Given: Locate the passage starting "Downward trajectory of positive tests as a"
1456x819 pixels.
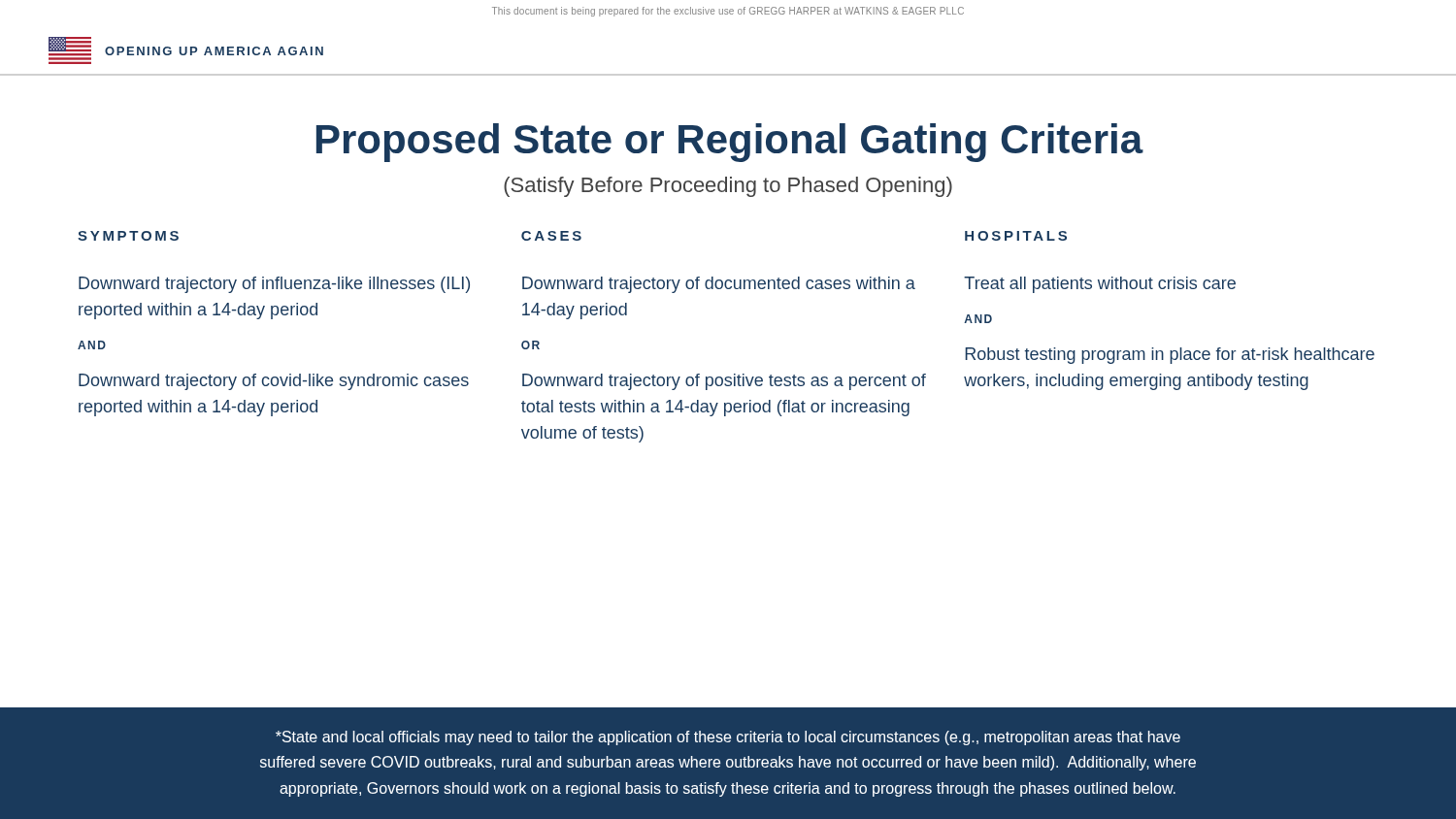Looking at the screenshot, I should (723, 407).
